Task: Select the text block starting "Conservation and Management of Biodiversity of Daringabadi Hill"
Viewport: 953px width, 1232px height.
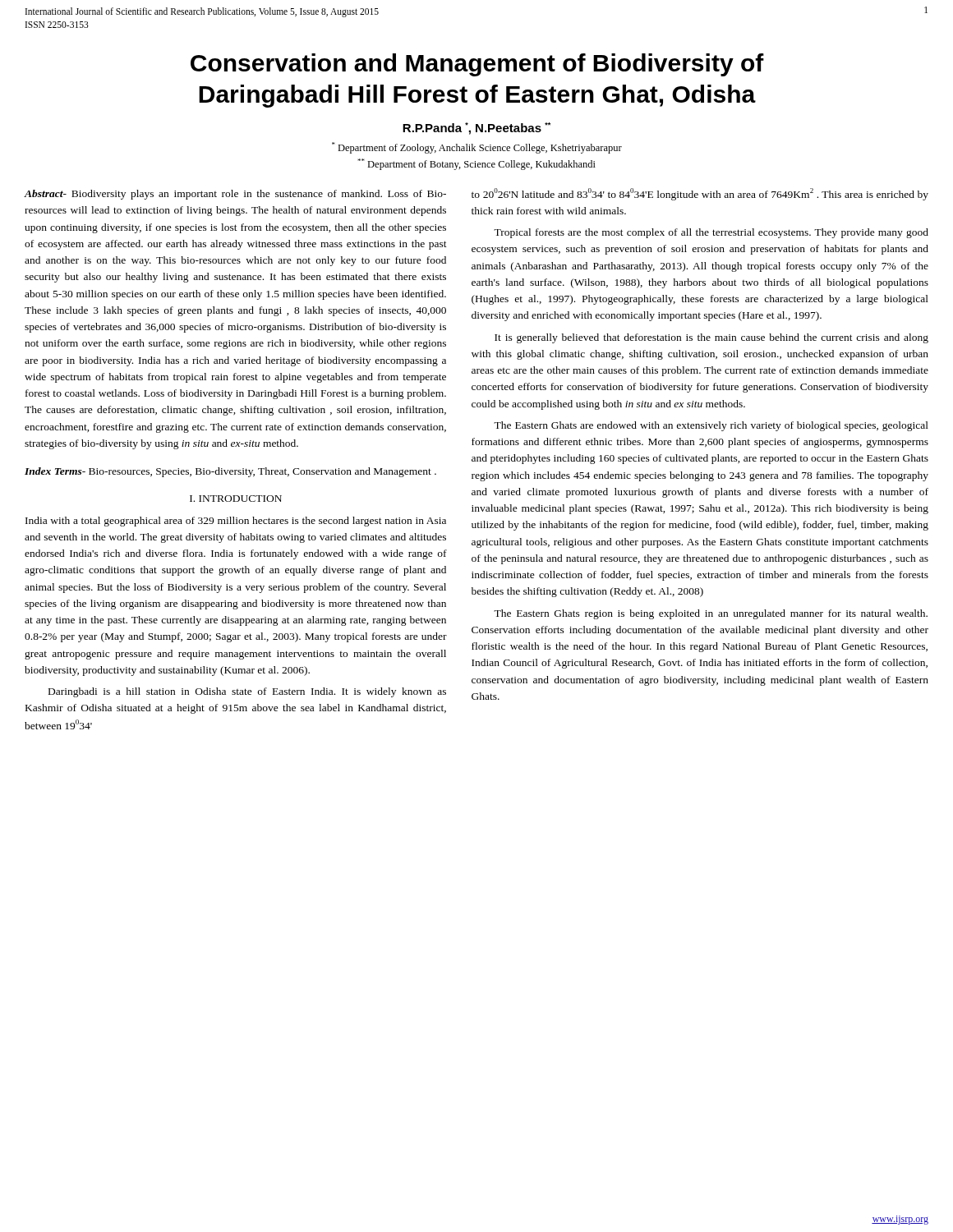Action: click(x=476, y=79)
